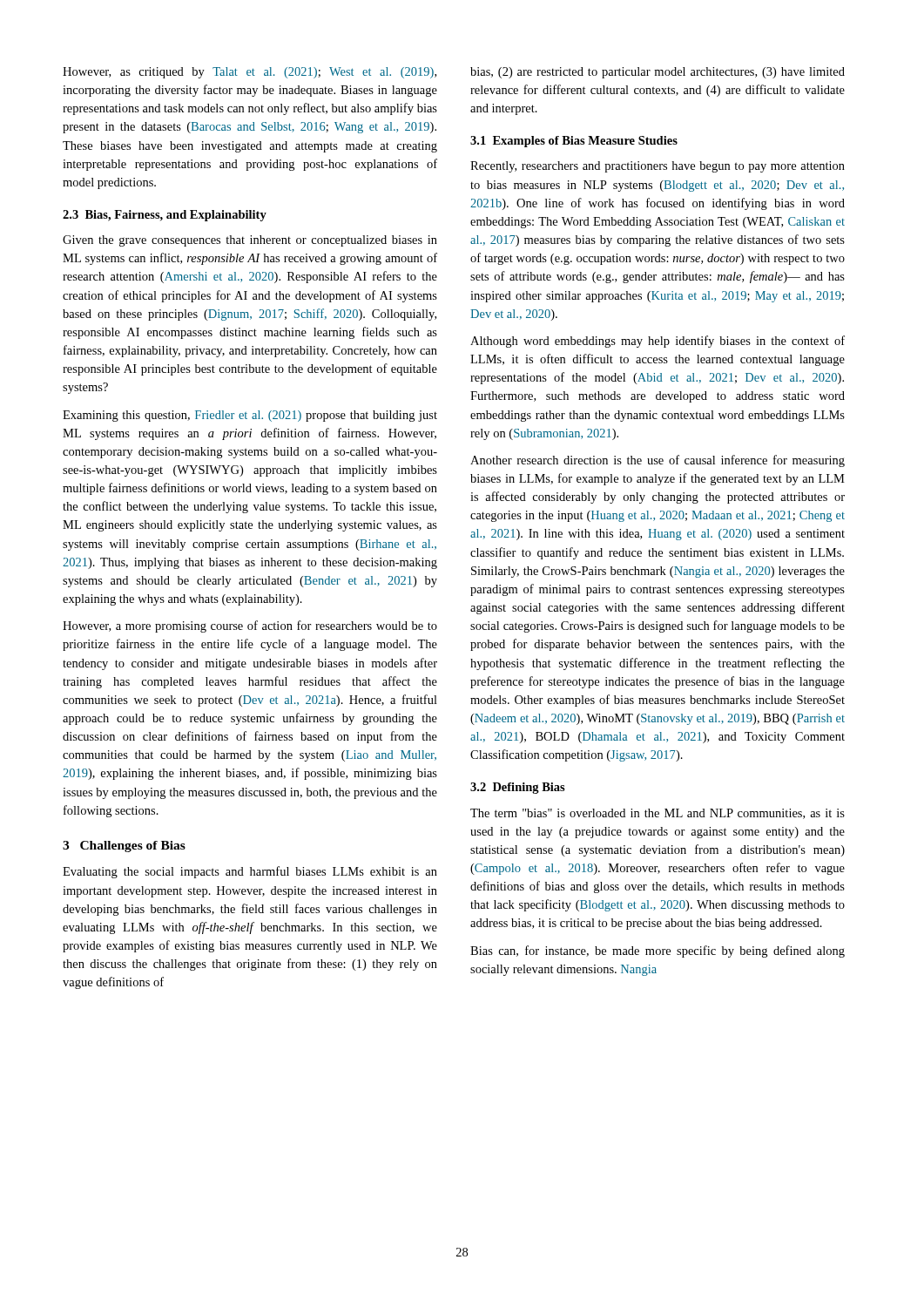Image resolution: width=924 pixels, height=1307 pixels.
Task: Click the passage that begins "Another research direction is the use"
Action: point(658,607)
